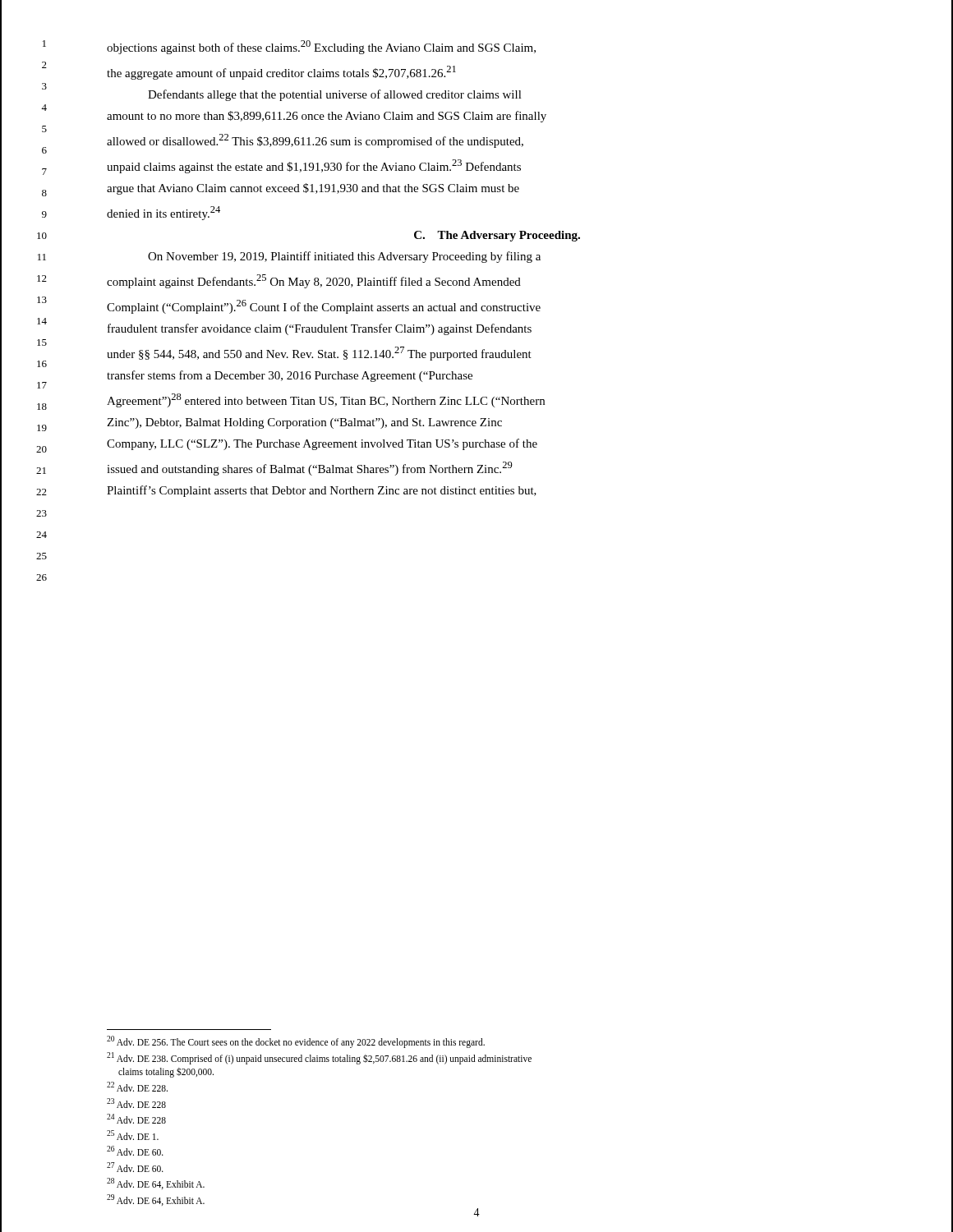
Task: Select the region starting "objections against both of"
Action: pos(322,59)
